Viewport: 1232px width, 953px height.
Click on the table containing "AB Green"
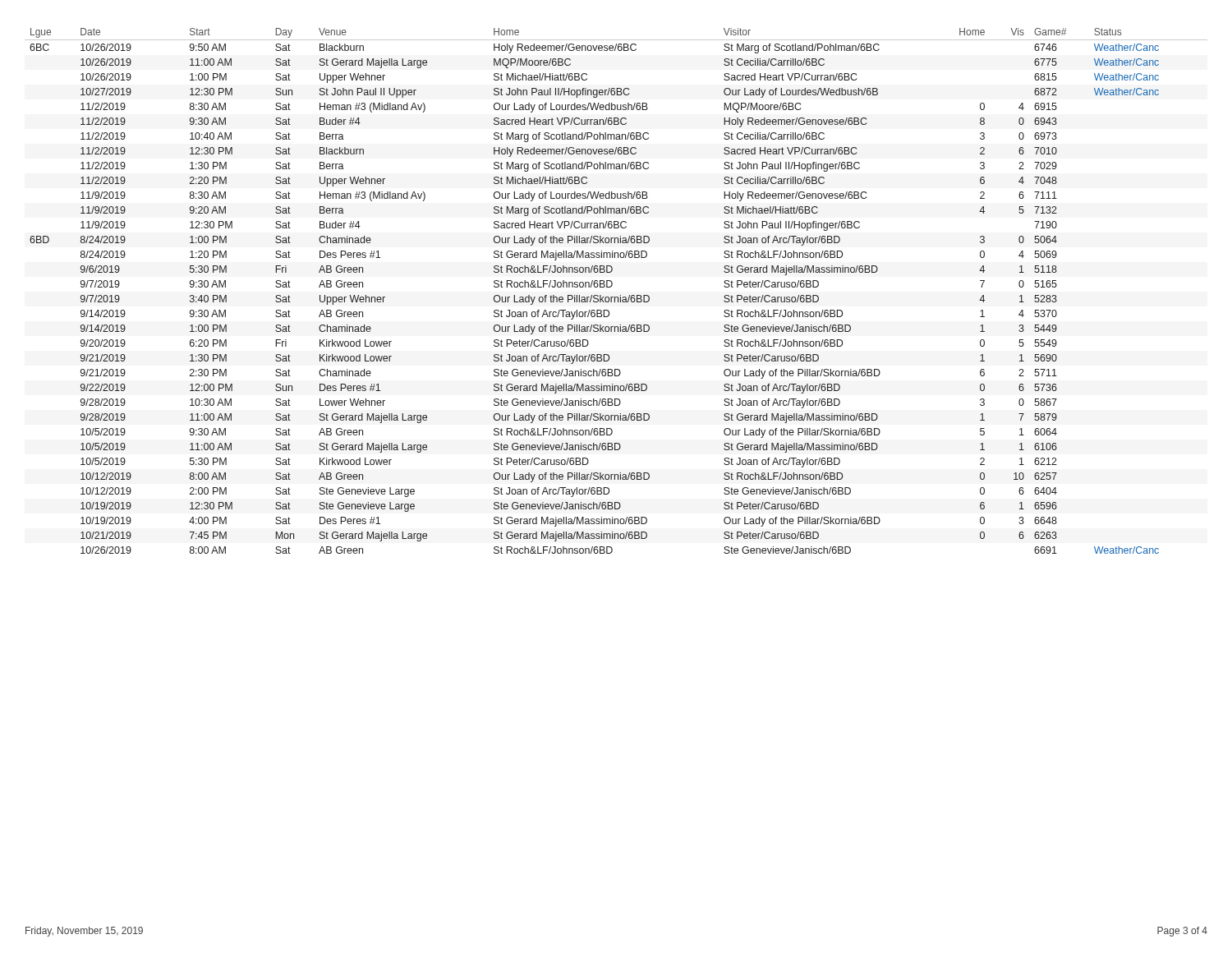616,291
